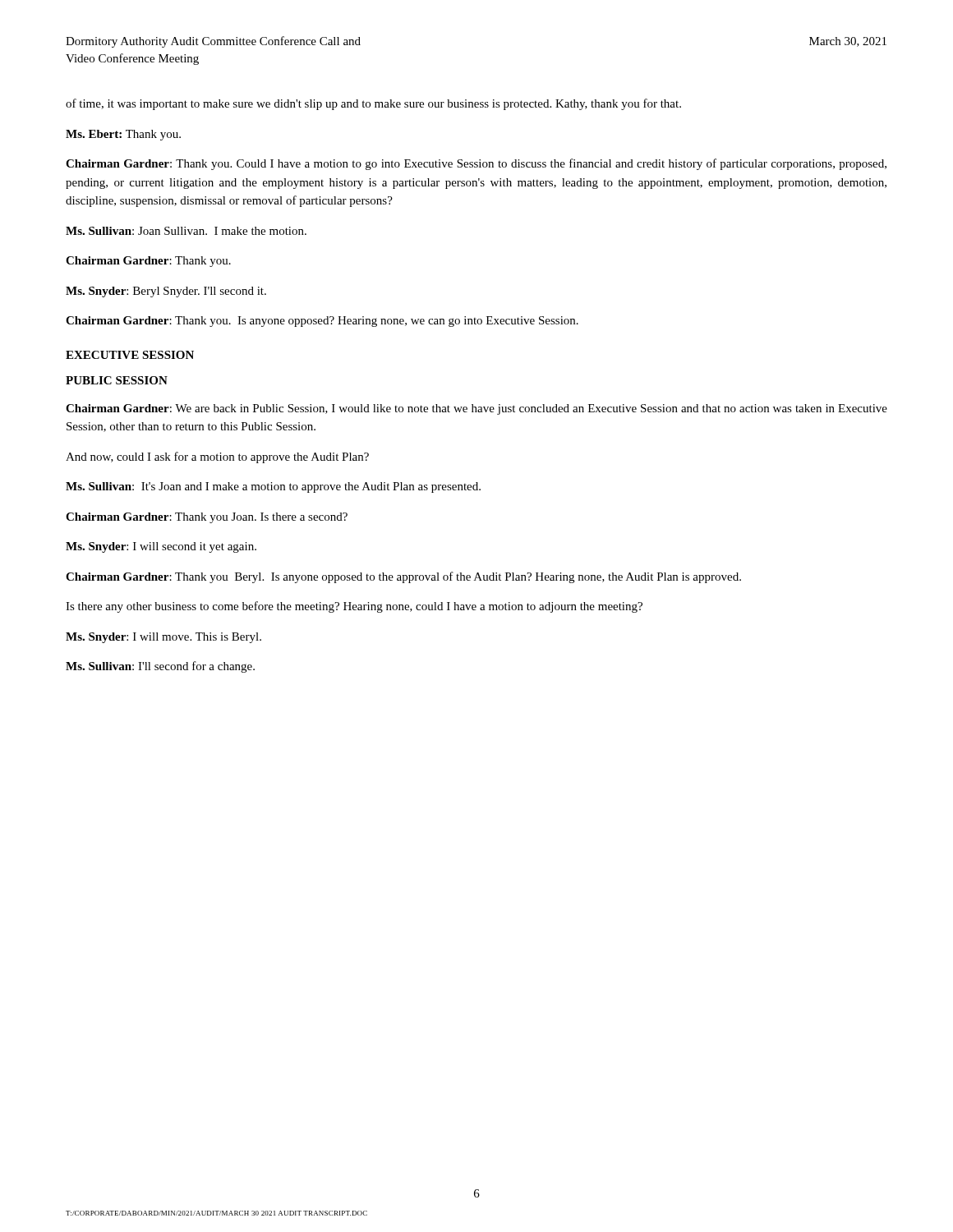Where is the passage that starts "Chairman Gardner: We are"?
This screenshot has width=953, height=1232.
pos(476,417)
